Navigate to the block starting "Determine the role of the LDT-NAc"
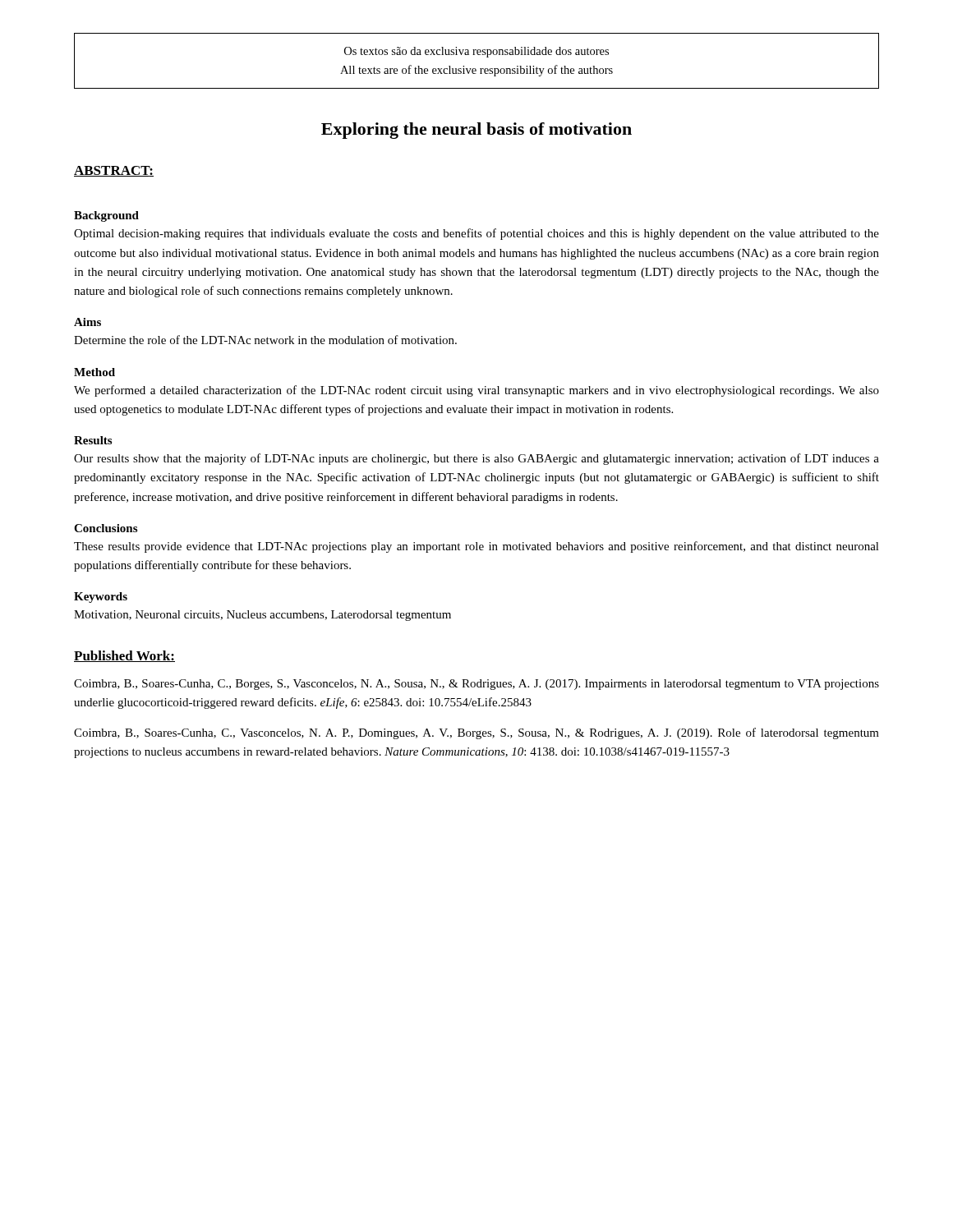This screenshot has width=953, height=1232. (266, 340)
